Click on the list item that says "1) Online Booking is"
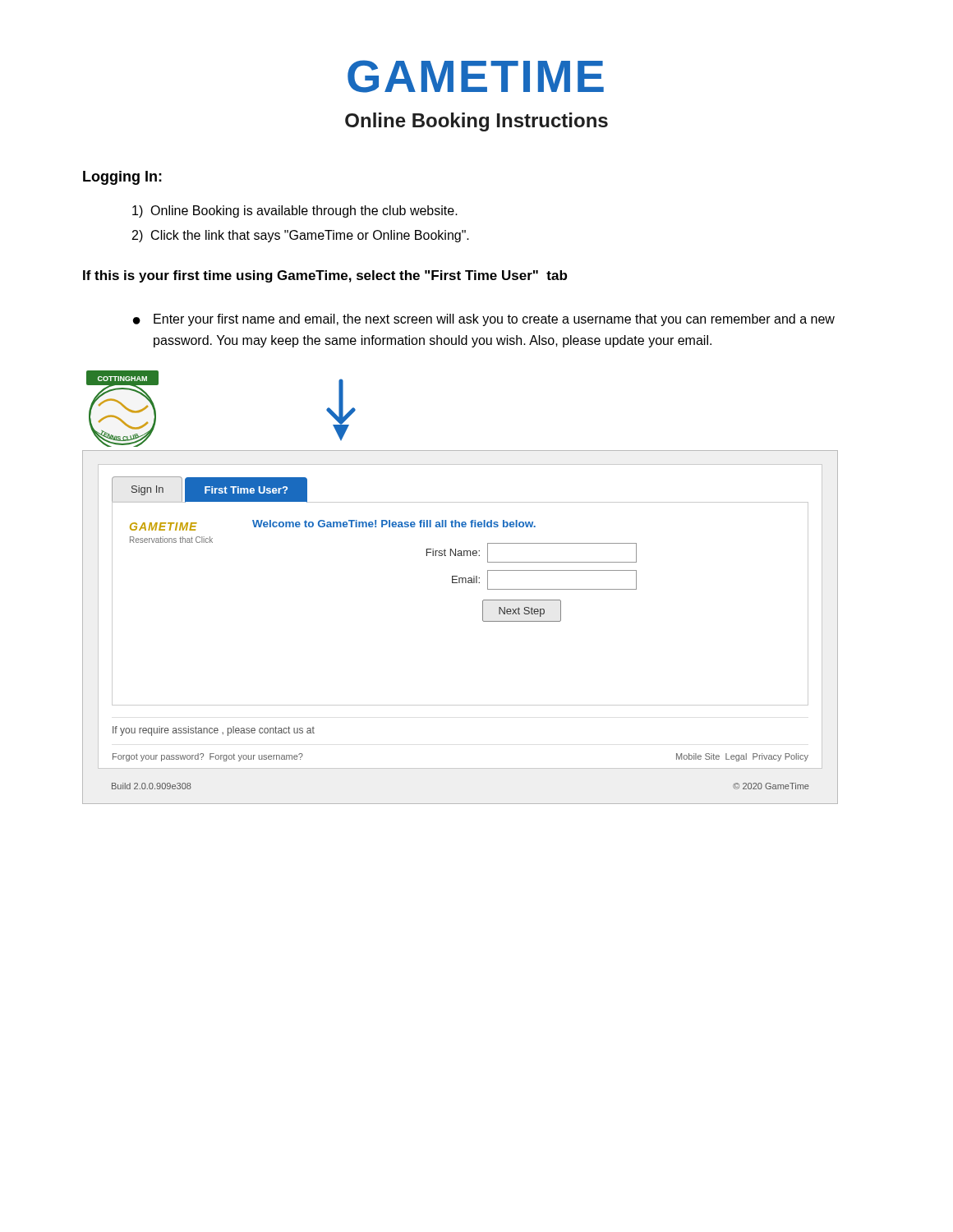Viewport: 953px width, 1232px height. click(295, 211)
